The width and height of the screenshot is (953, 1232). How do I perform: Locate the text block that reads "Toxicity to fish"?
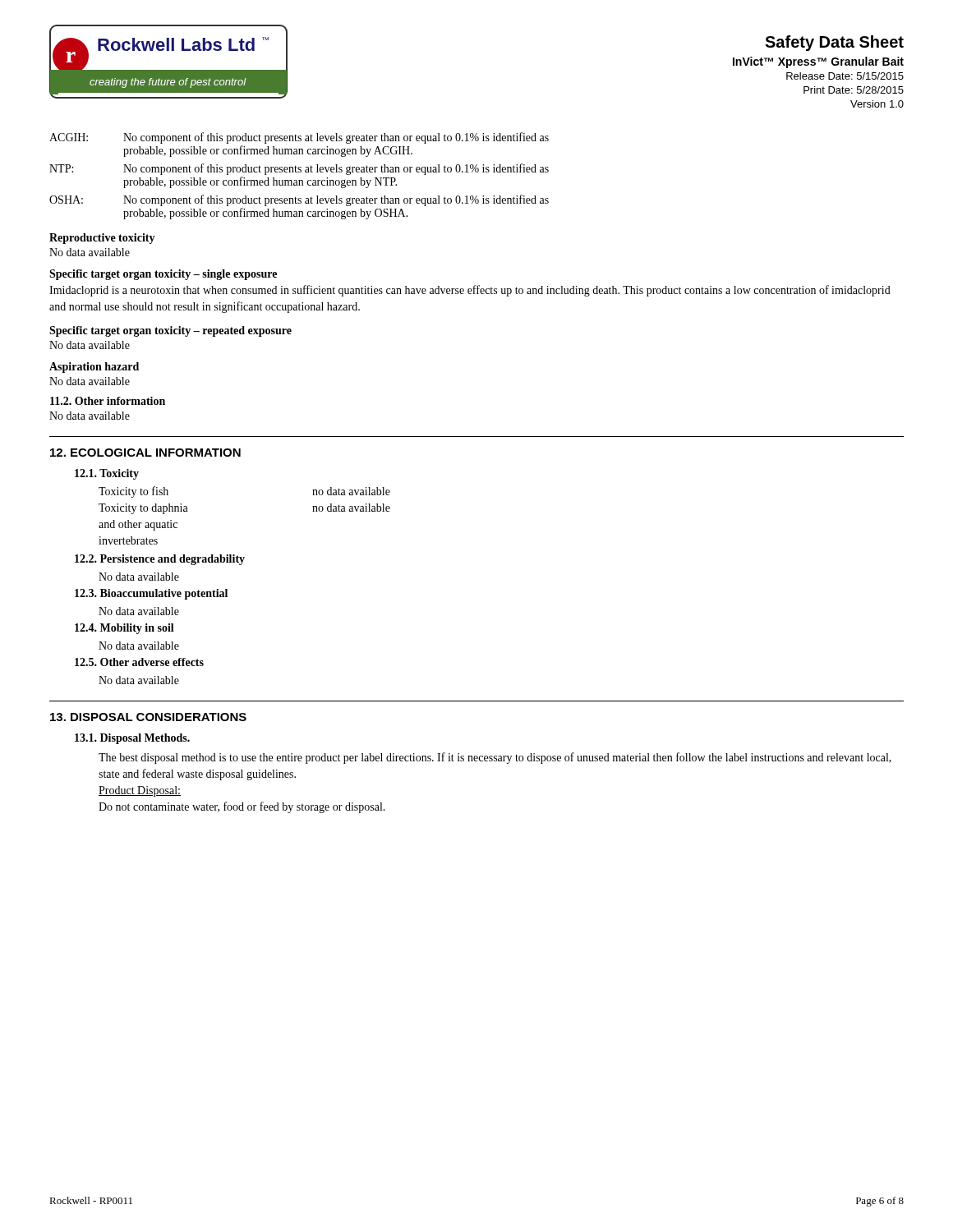coord(134,492)
